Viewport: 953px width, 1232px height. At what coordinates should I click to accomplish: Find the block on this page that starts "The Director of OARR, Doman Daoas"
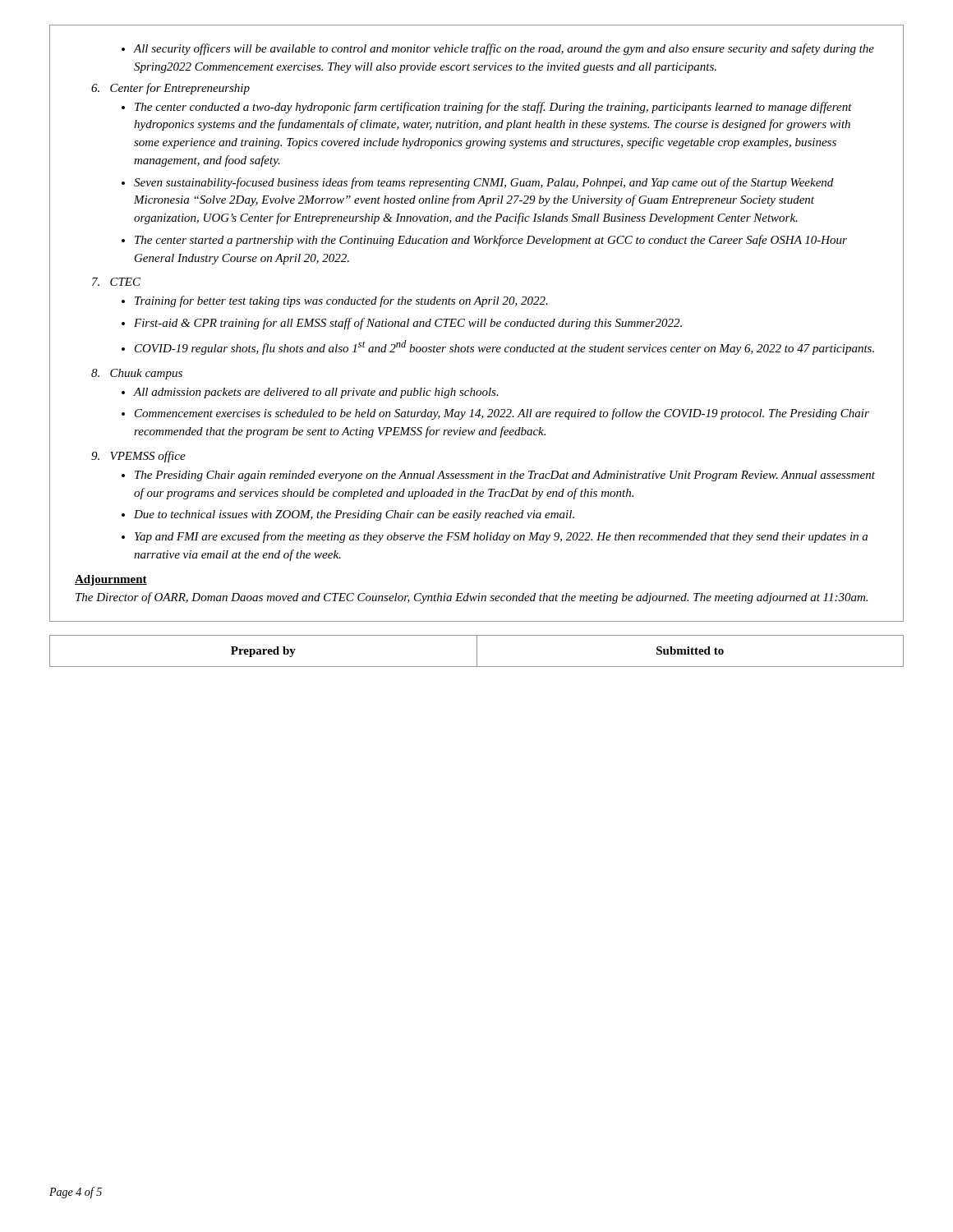(472, 597)
